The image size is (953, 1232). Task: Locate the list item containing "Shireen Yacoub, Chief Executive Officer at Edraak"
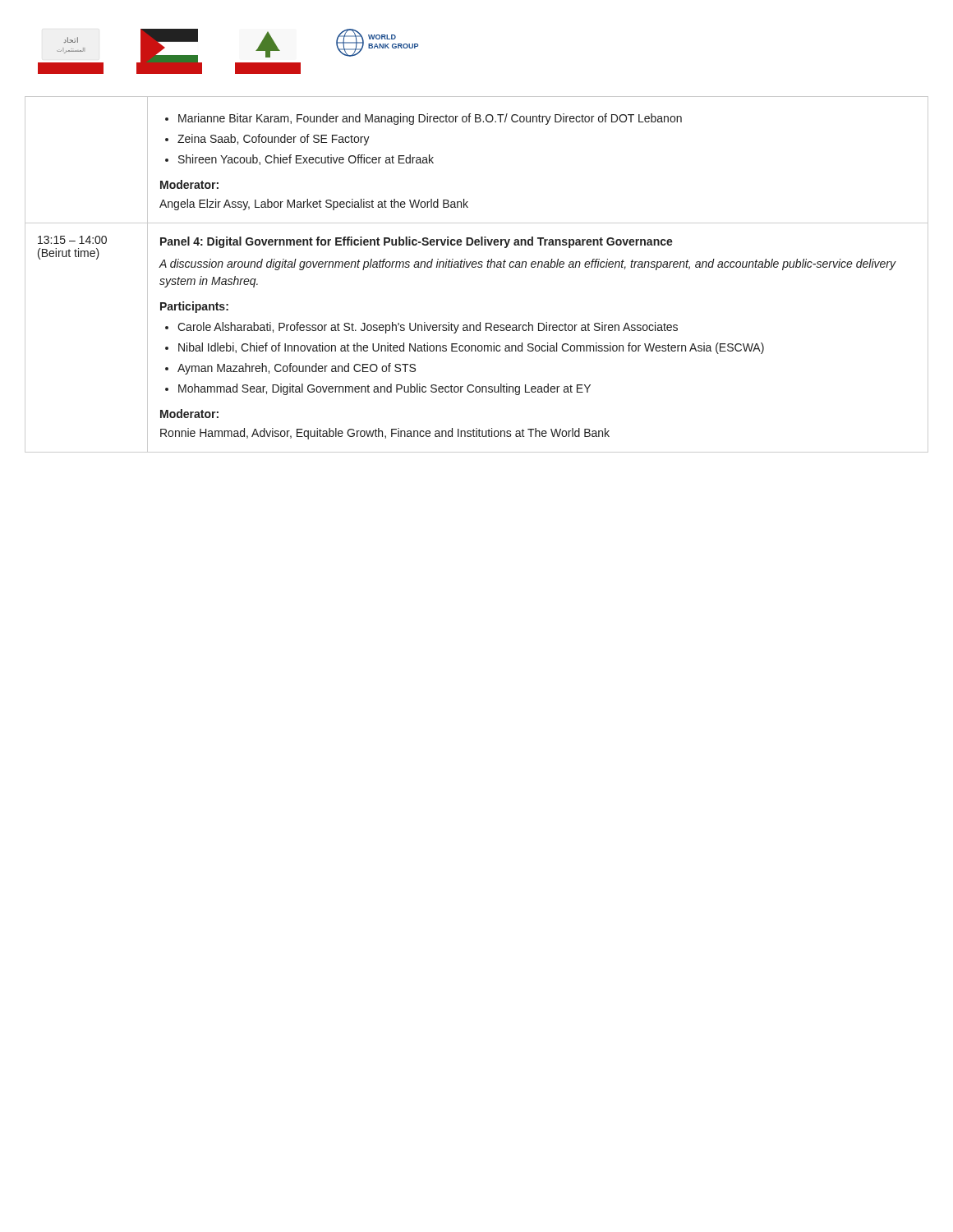coord(306,159)
